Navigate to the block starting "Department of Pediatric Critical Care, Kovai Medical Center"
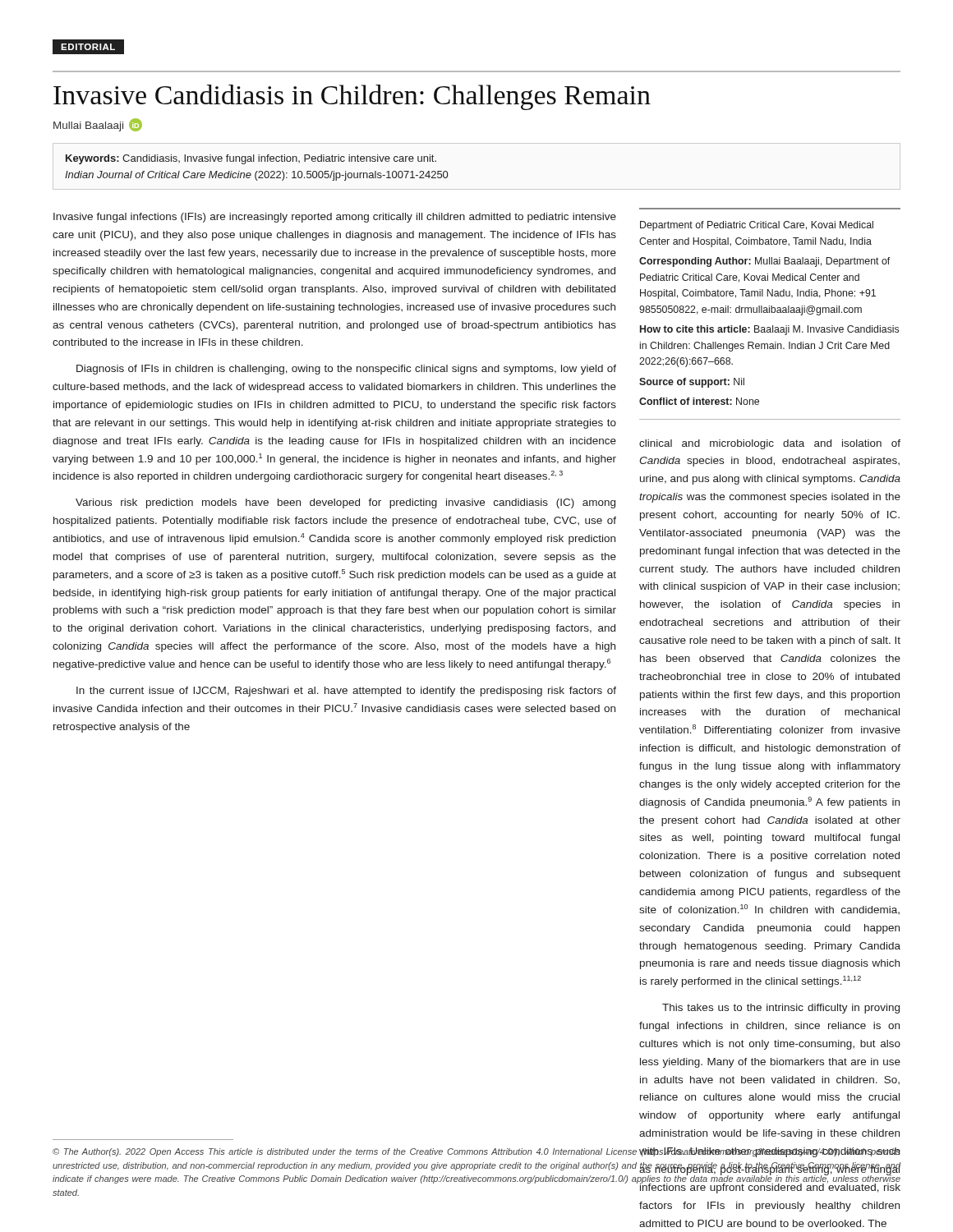 [x=770, y=314]
